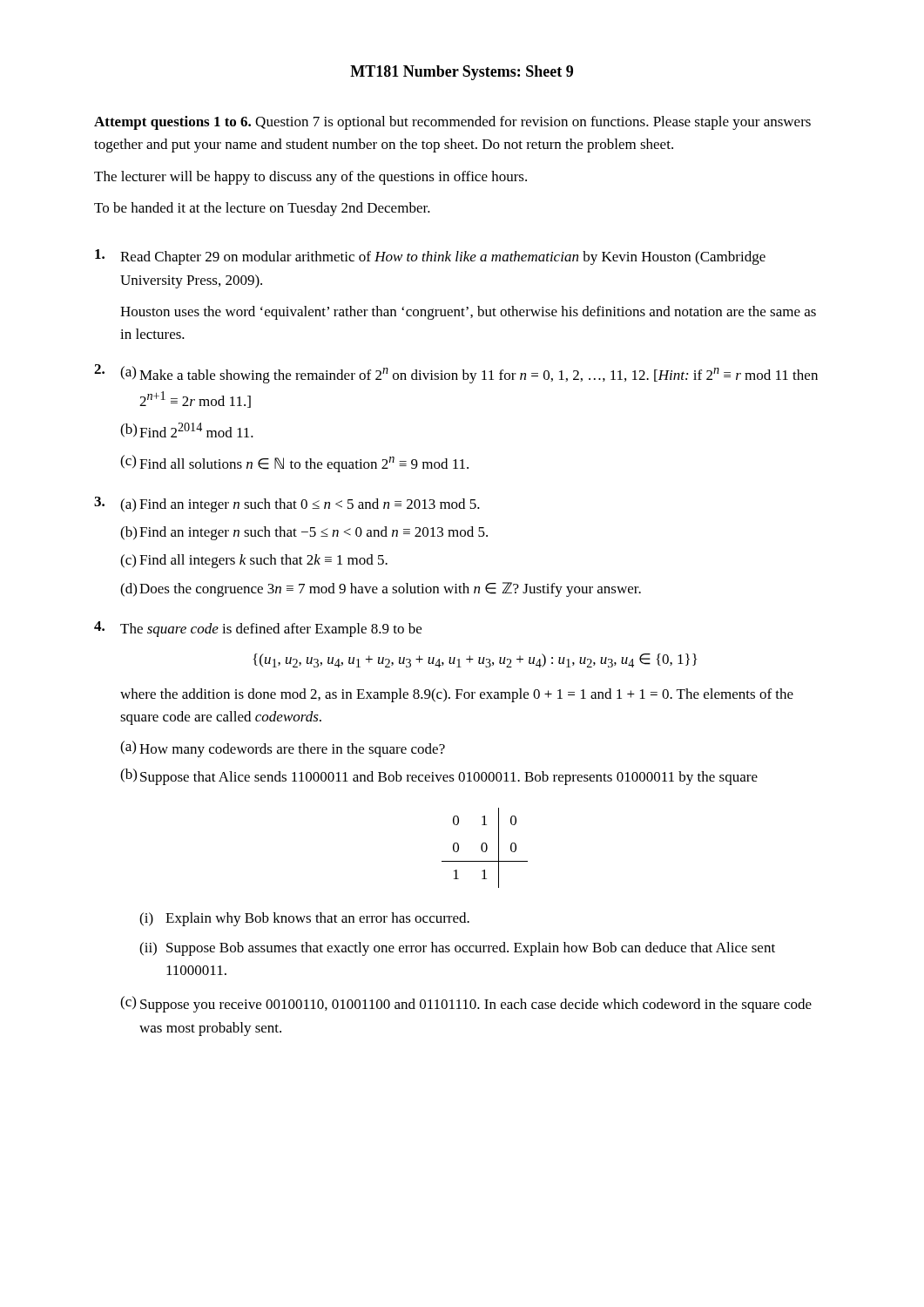Click on the region starting "where the addition is"
924x1307 pixels.
457,705
